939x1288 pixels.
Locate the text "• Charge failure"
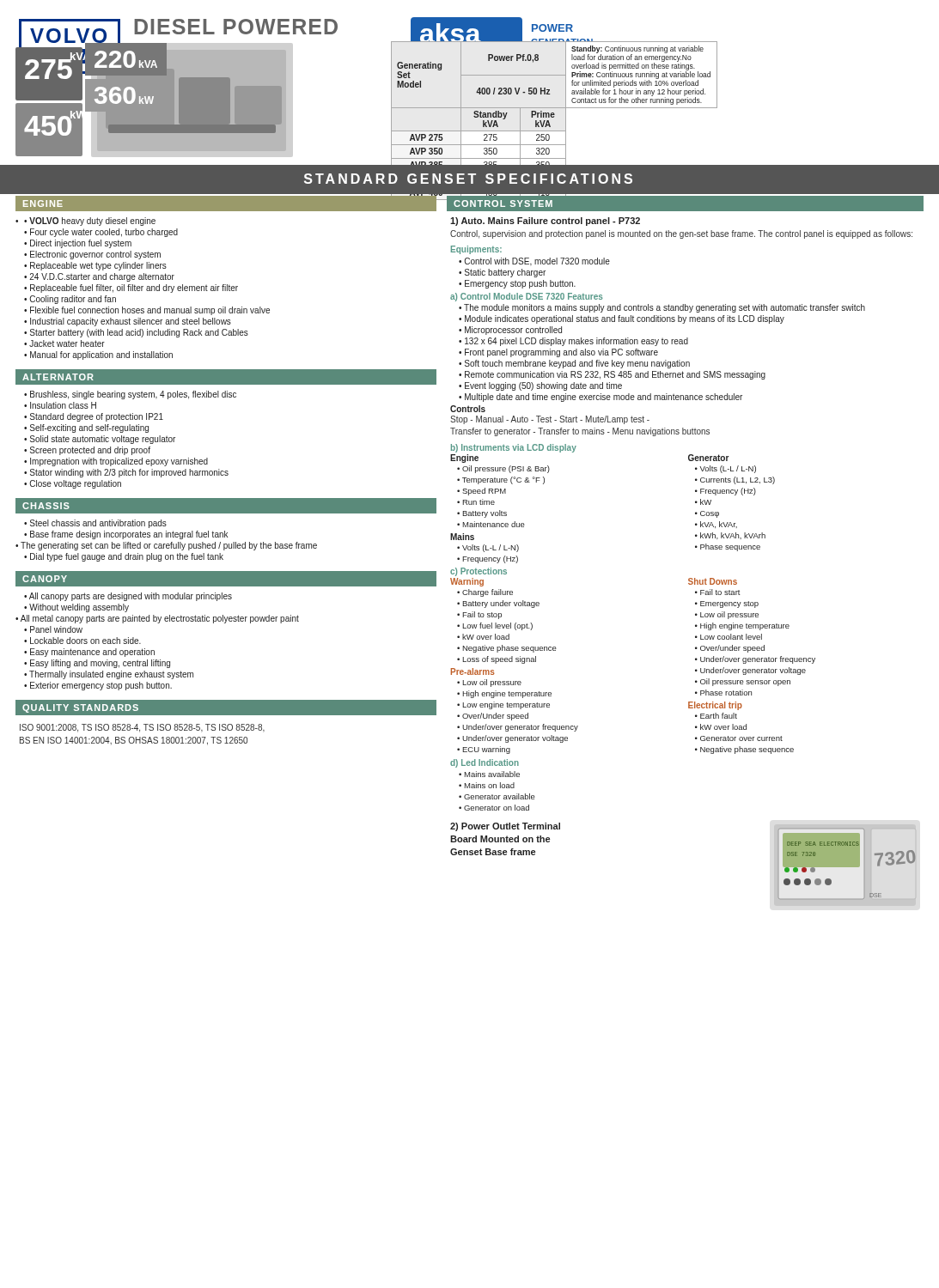pyautogui.click(x=485, y=592)
